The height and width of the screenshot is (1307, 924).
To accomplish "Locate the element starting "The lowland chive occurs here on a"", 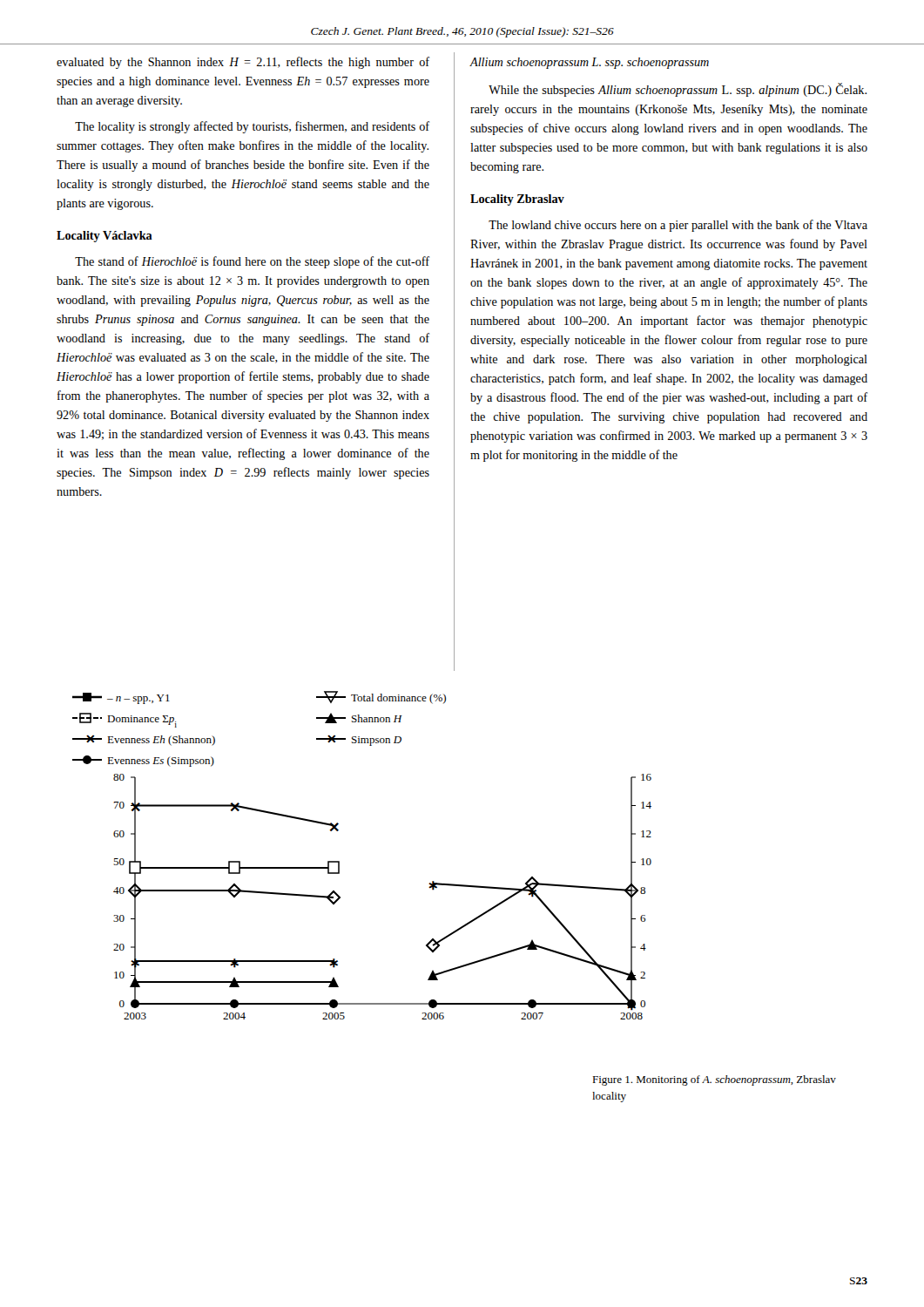I will tap(669, 340).
